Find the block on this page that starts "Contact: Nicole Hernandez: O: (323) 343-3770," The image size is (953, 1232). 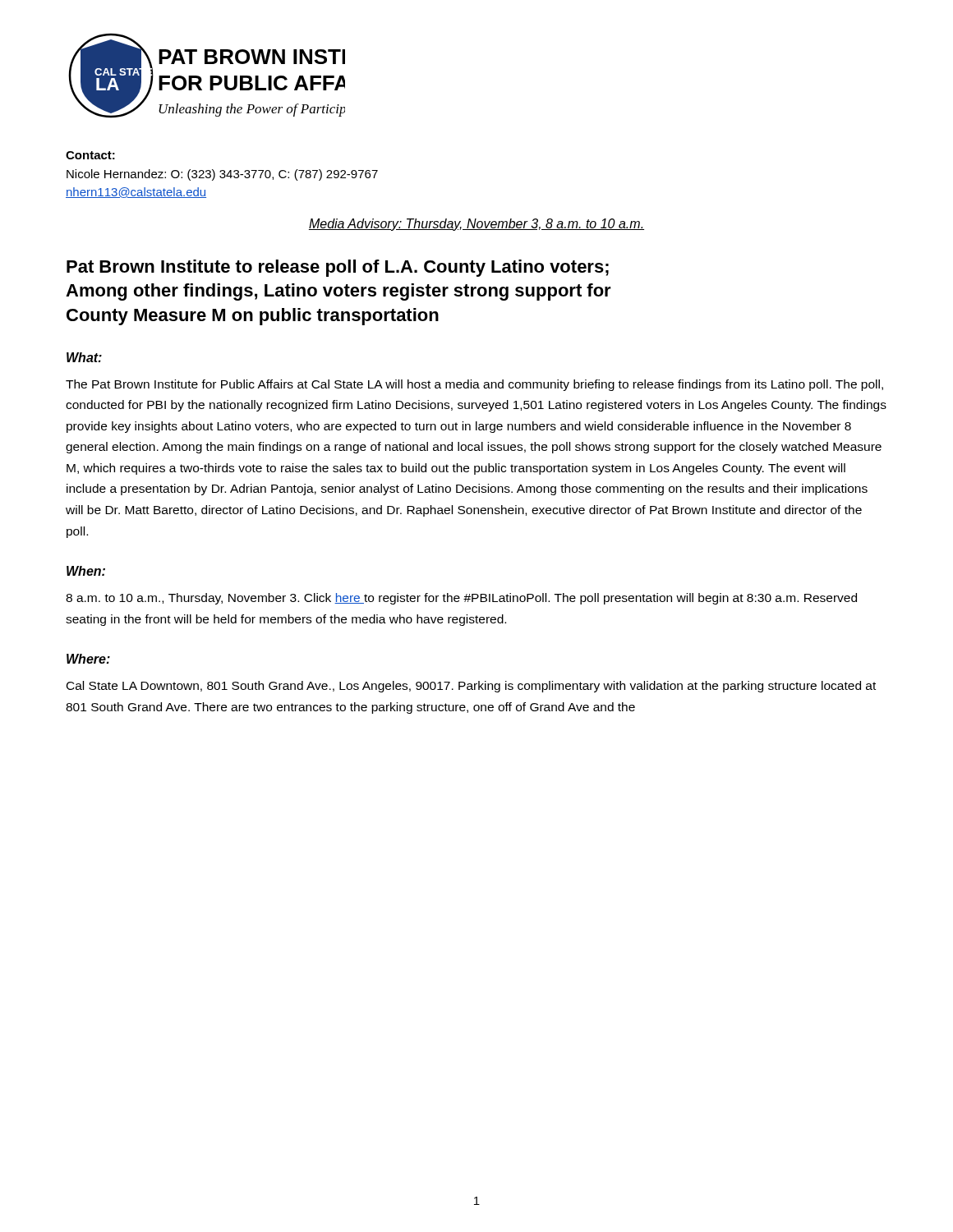tap(90, 155)
